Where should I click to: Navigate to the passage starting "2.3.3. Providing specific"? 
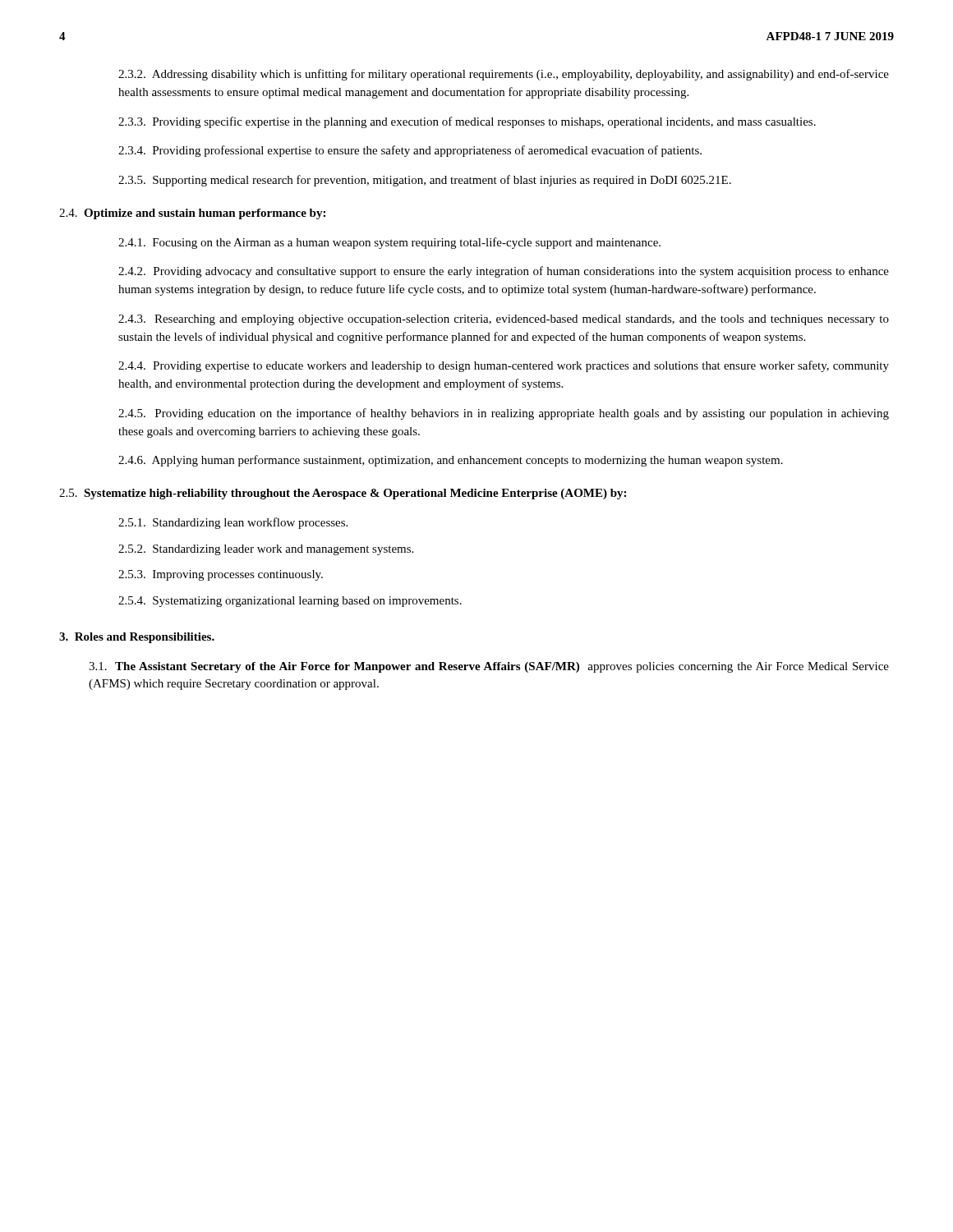coord(467,121)
